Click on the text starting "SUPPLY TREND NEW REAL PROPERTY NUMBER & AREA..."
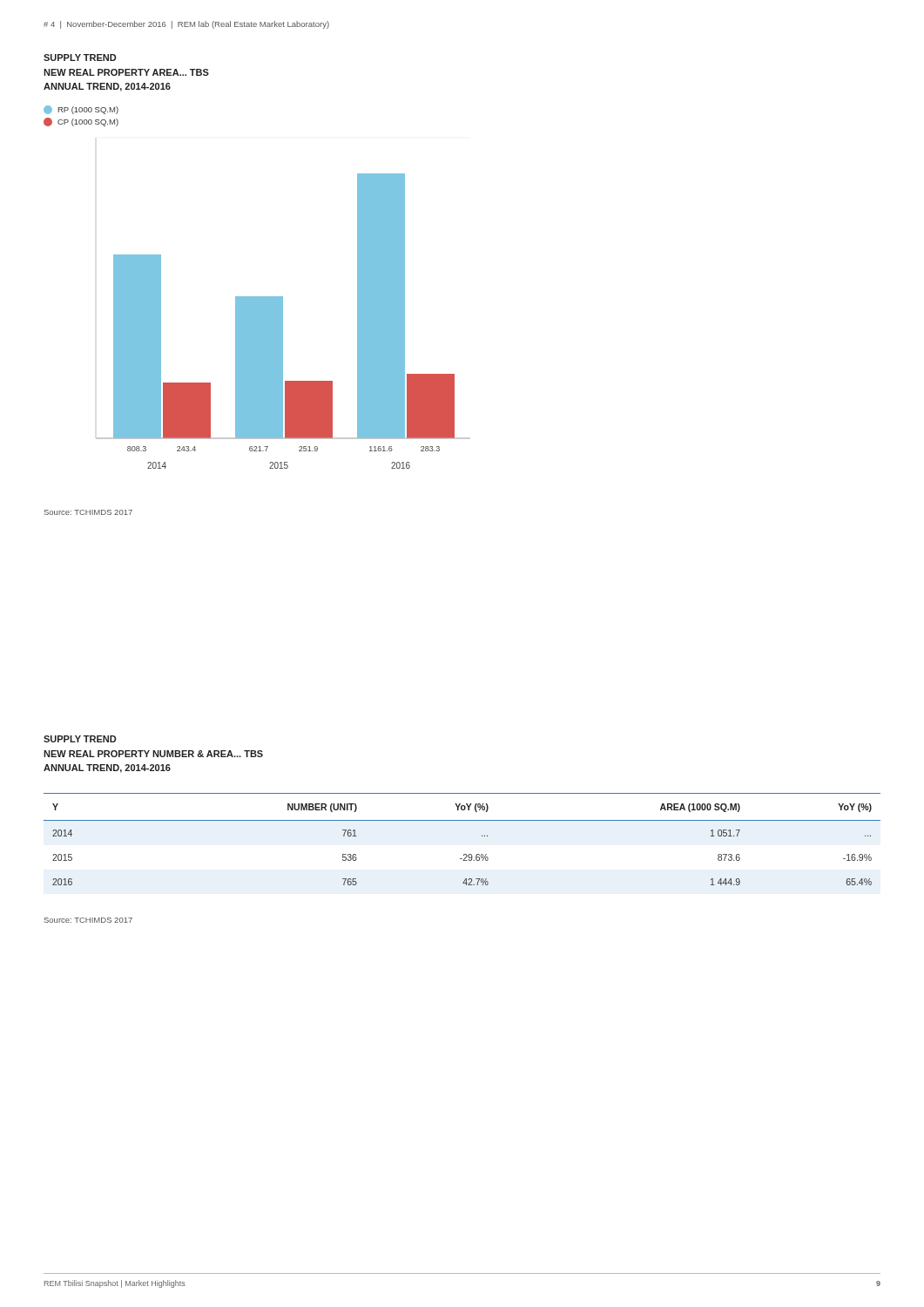This screenshot has width=924, height=1307. [153, 753]
